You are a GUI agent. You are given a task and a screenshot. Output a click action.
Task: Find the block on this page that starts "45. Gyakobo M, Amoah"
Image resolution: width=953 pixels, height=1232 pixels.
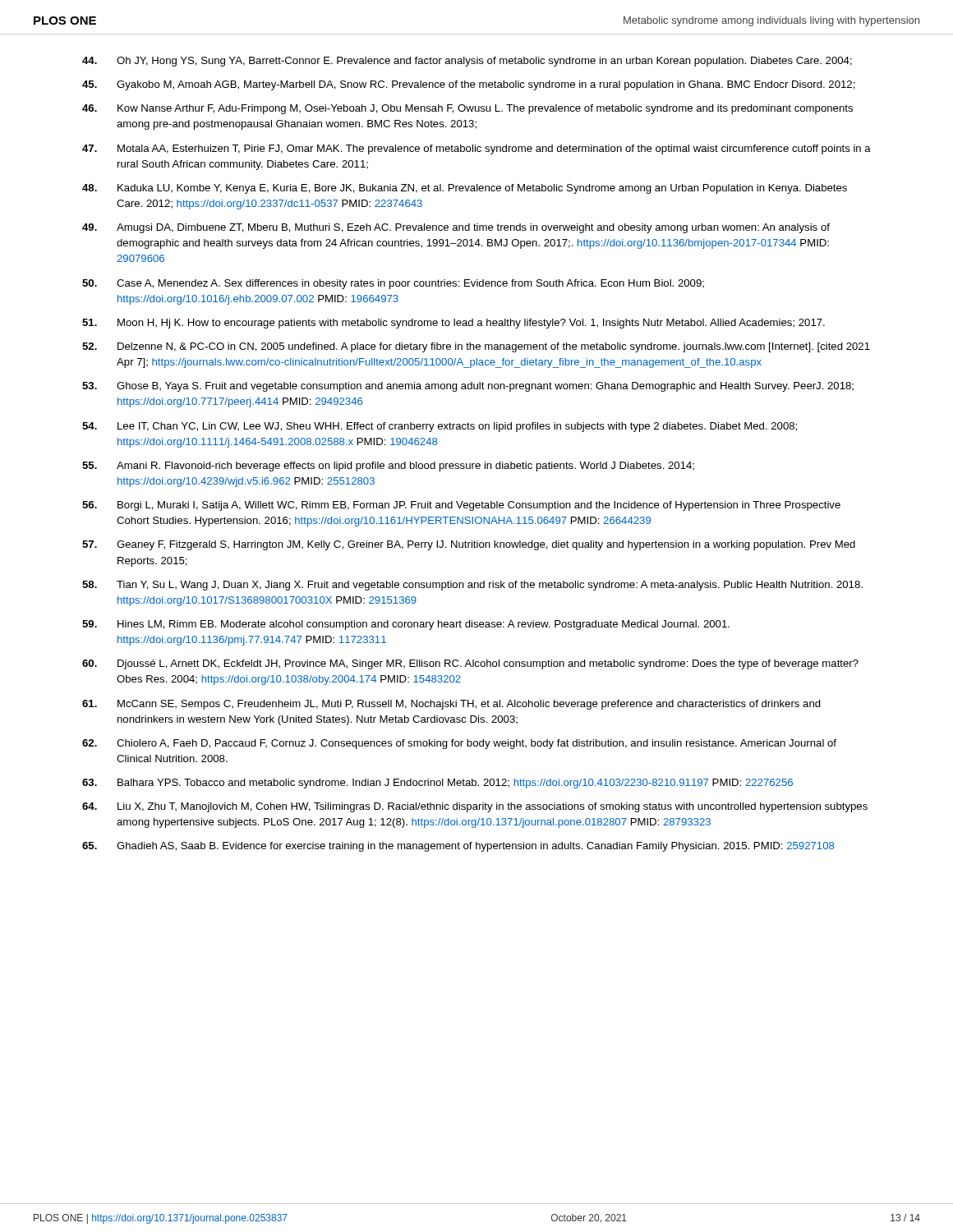[476, 84]
